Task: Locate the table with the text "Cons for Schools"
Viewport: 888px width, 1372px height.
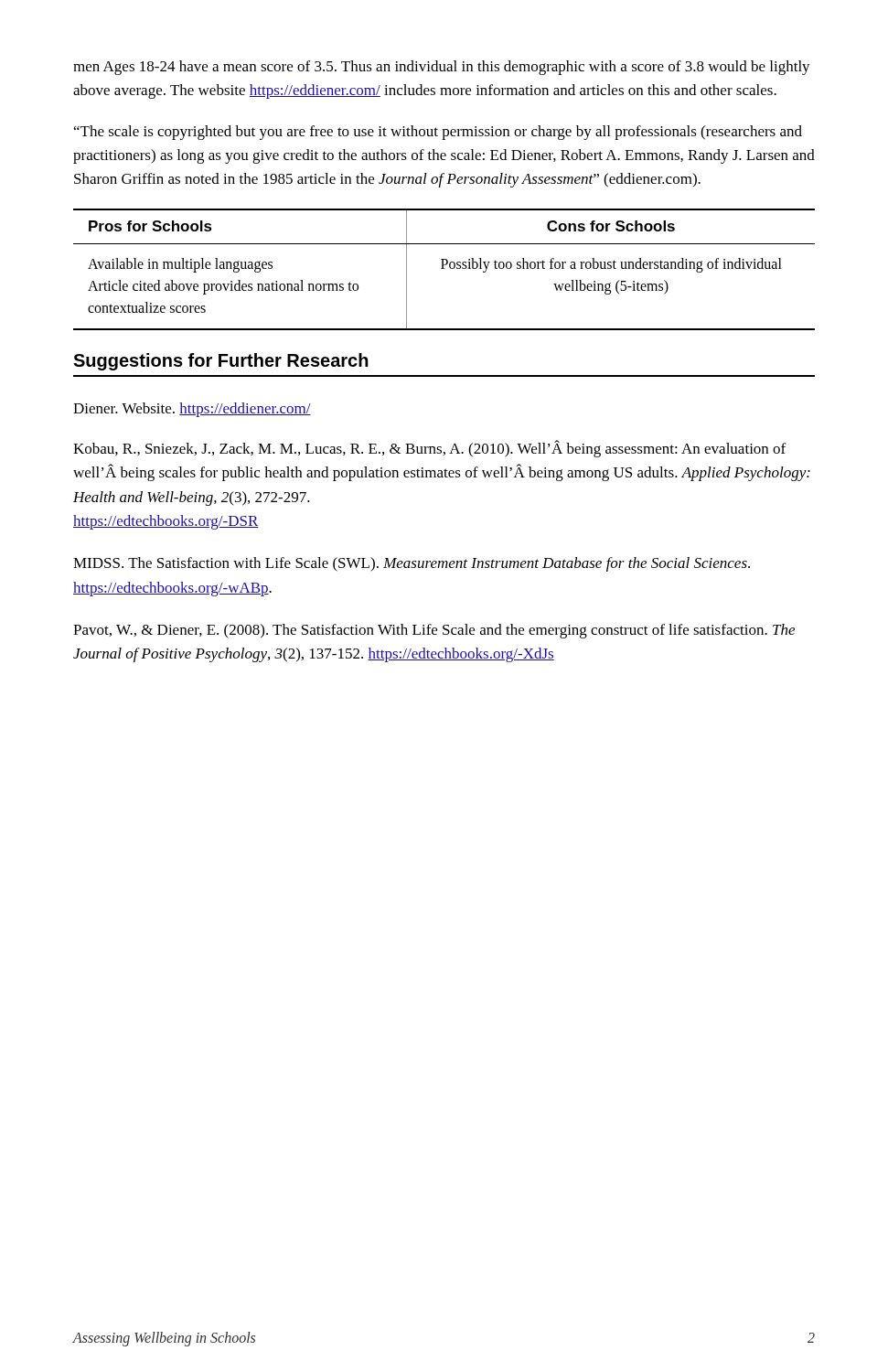Action: pos(444,269)
